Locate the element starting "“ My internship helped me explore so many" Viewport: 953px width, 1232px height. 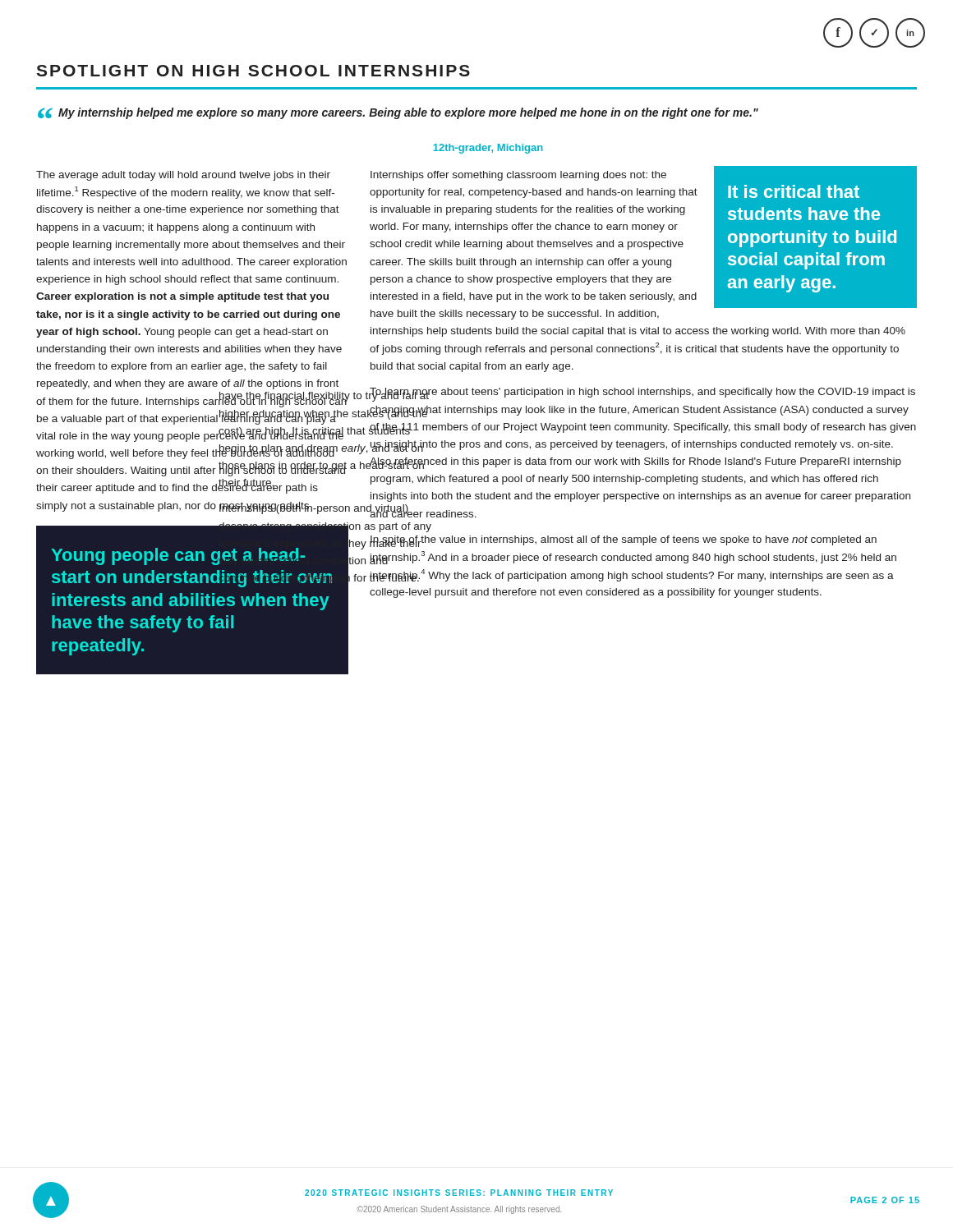click(397, 119)
